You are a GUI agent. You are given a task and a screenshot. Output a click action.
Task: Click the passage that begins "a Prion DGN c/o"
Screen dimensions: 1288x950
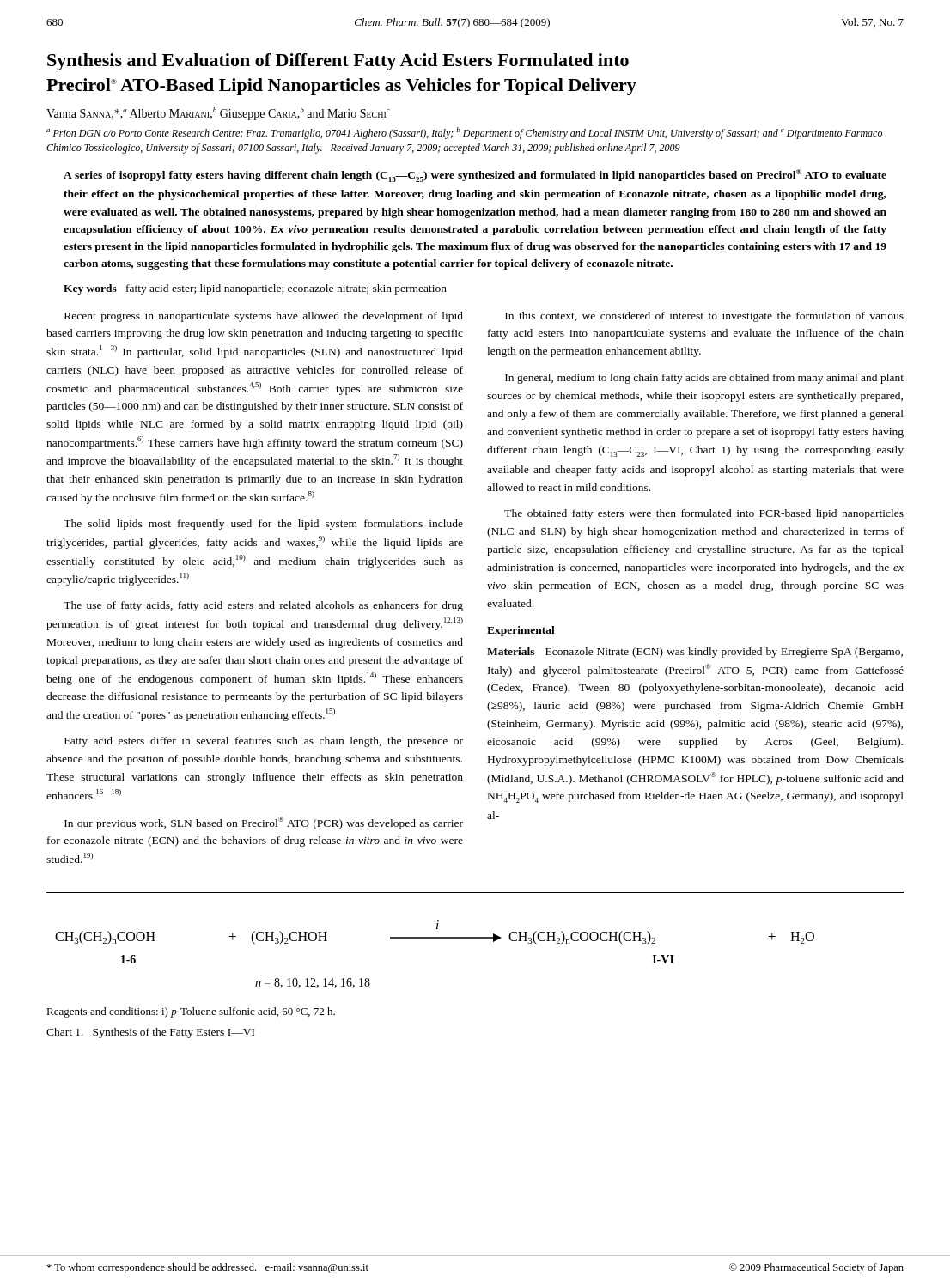pyautogui.click(x=464, y=140)
